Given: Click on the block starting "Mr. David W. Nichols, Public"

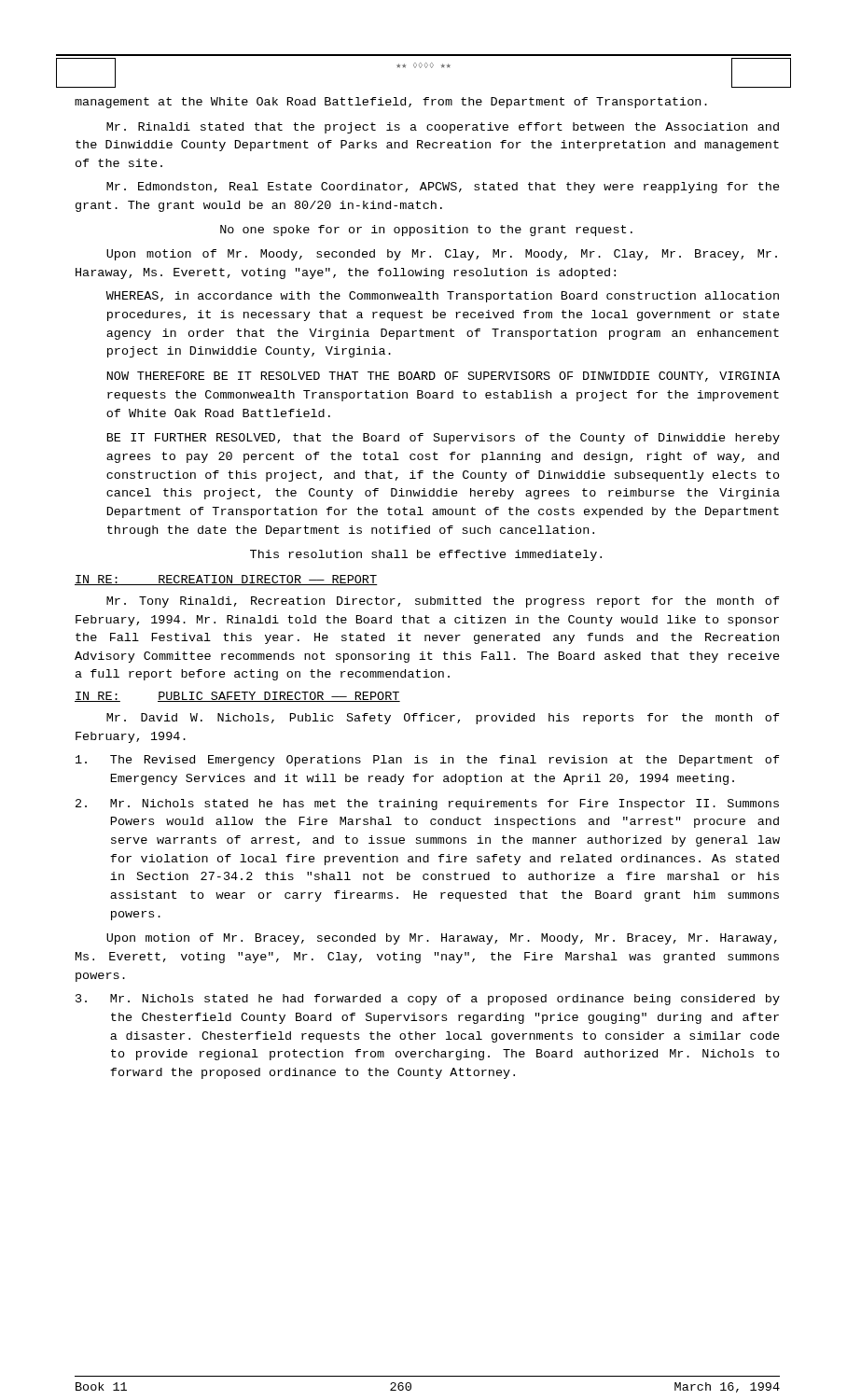Looking at the screenshot, I should tap(427, 727).
